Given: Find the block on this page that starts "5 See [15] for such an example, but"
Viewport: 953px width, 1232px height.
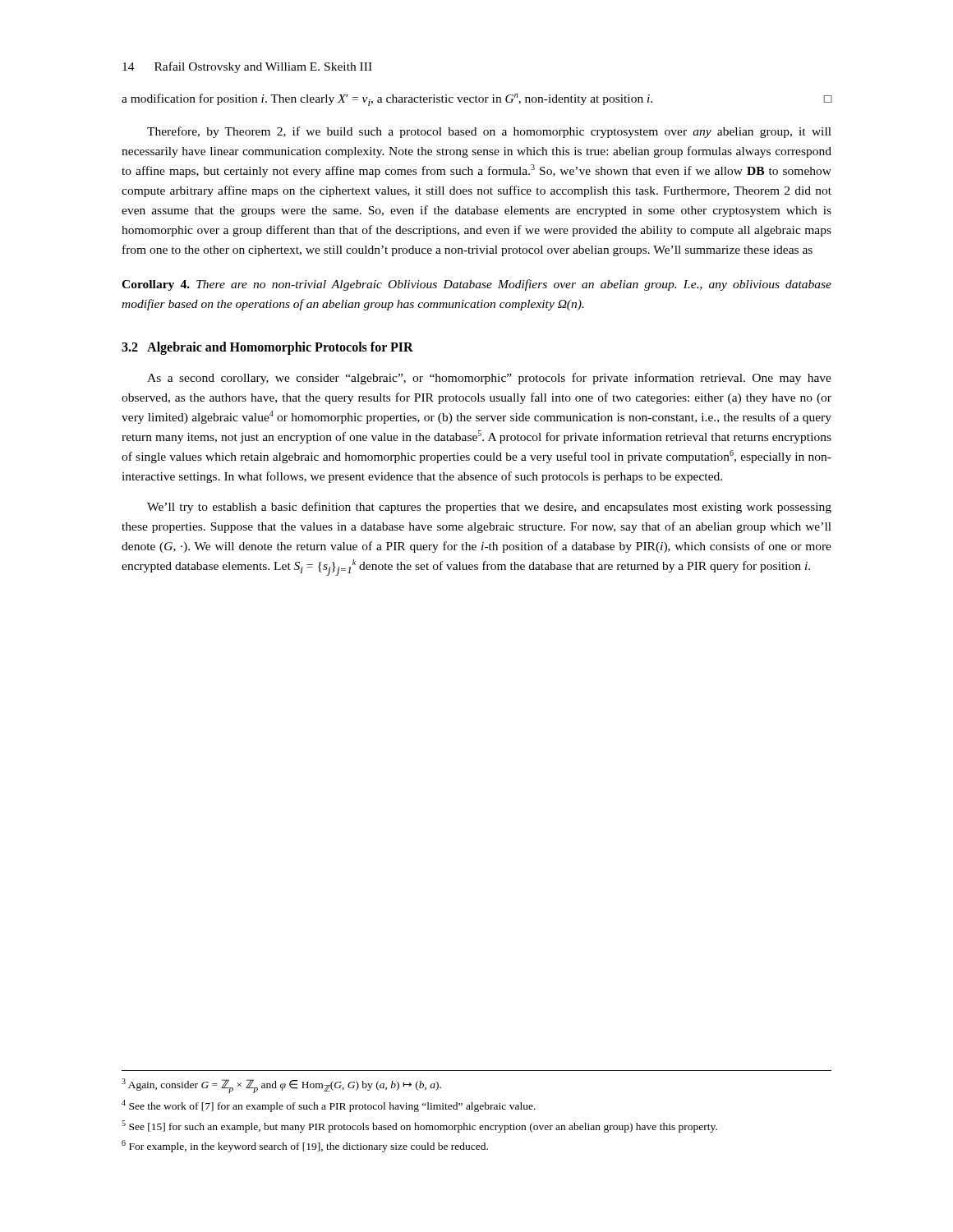Looking at the screenshot, I should [420, 1125].
